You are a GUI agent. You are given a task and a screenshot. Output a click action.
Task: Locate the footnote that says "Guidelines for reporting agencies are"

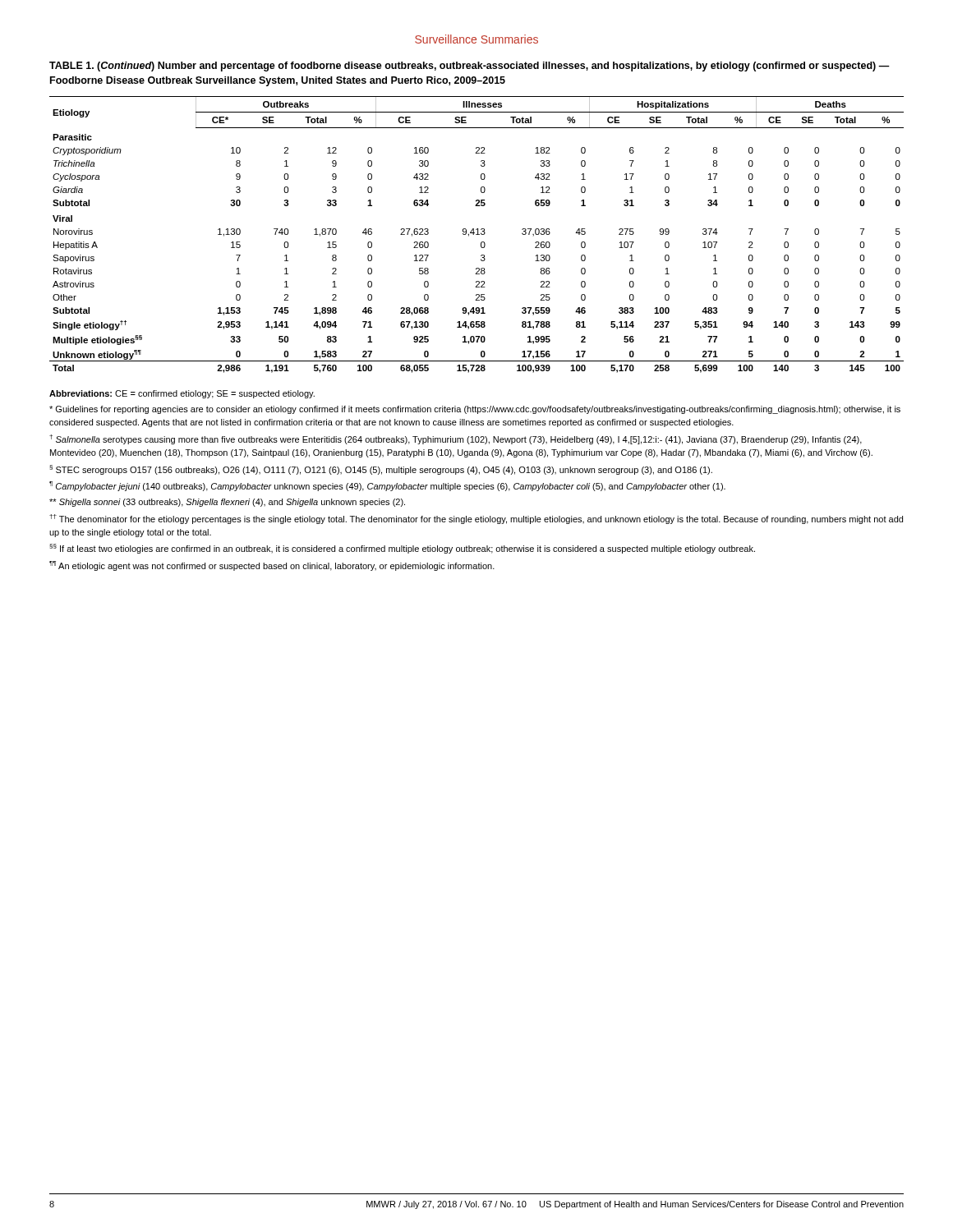[x=475, y=416]
